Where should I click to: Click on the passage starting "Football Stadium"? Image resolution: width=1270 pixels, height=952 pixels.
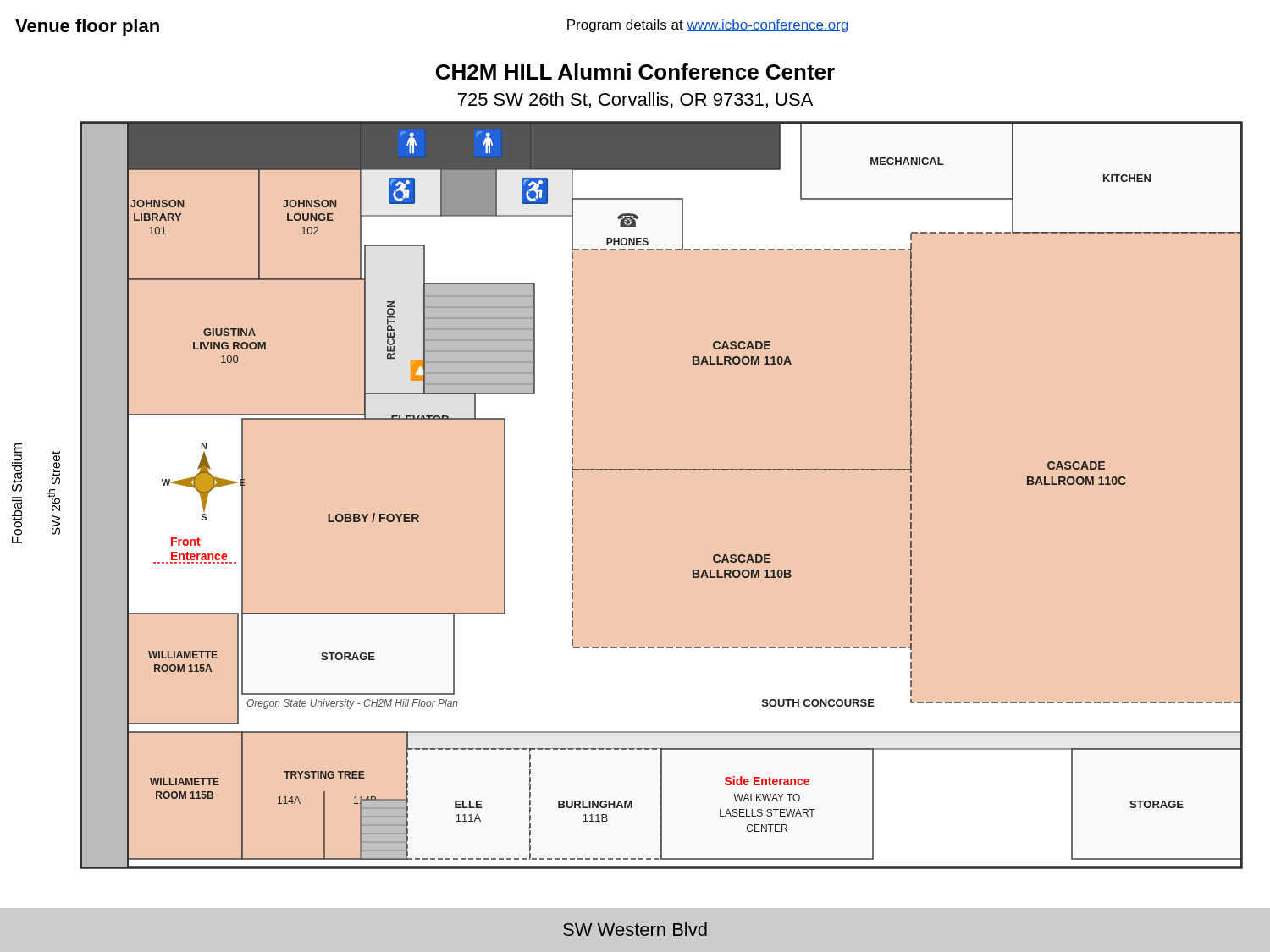click(18, 493)
